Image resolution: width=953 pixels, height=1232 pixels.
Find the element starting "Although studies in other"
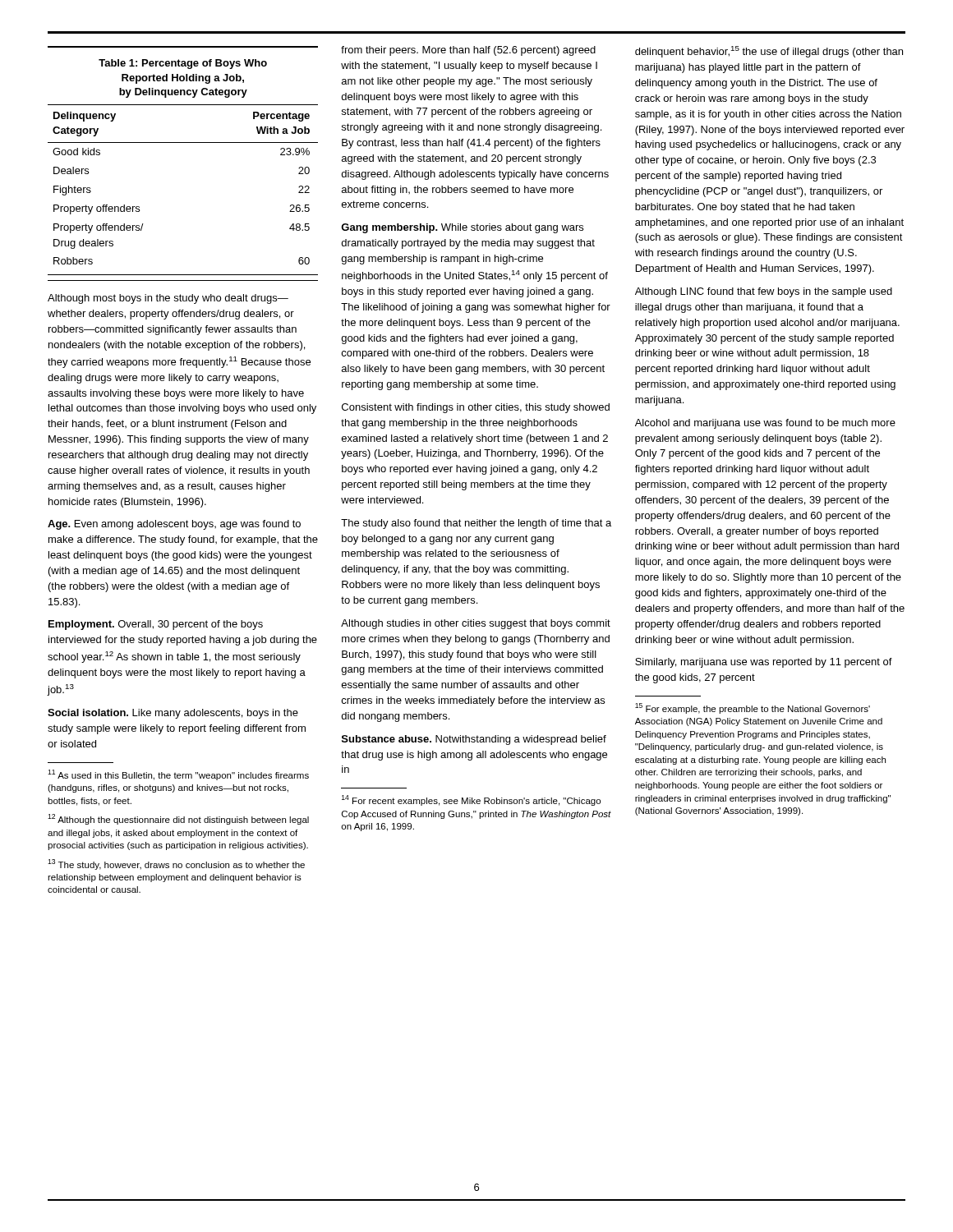coord(476,670)
